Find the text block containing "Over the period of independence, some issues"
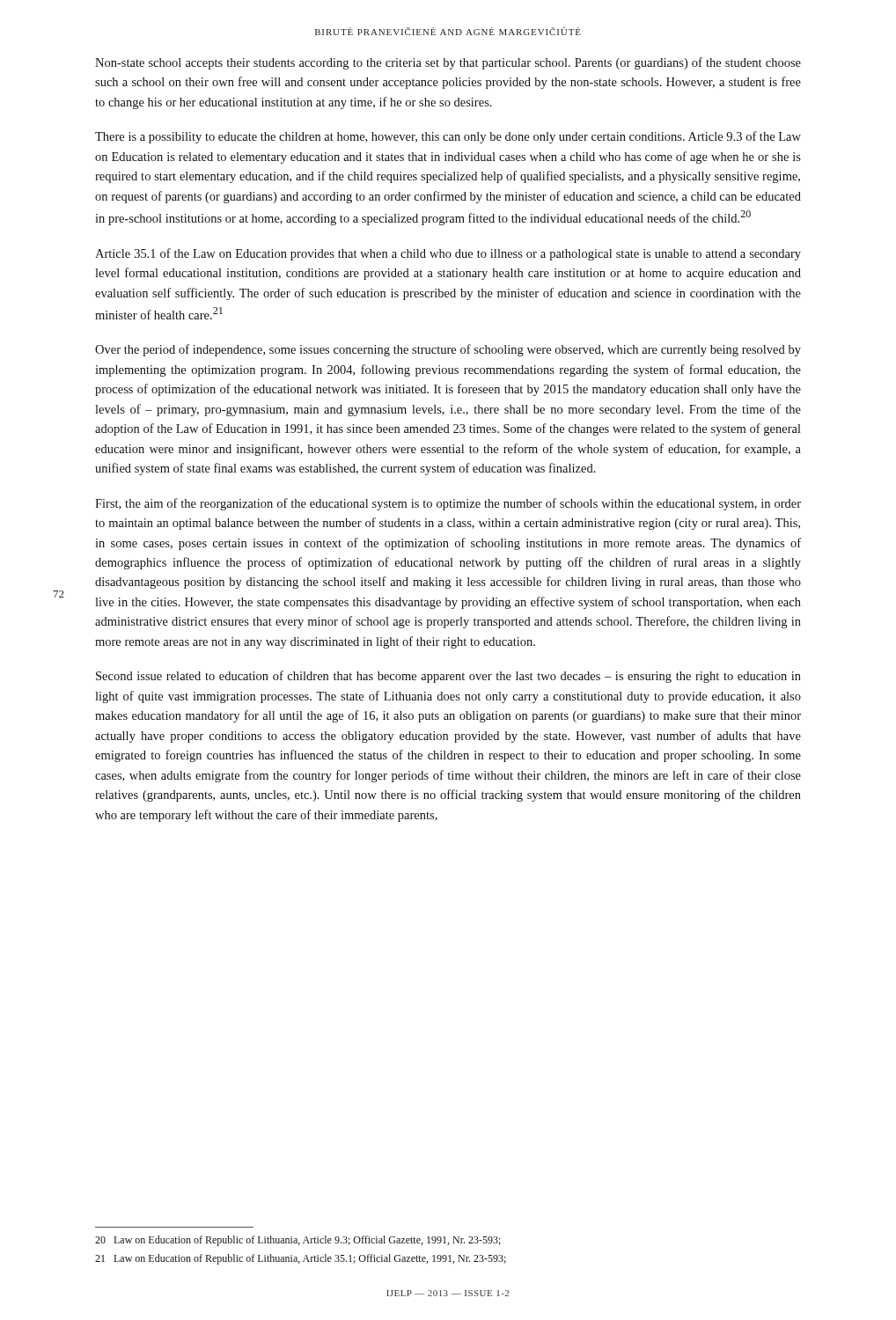 tap(448, 409)
